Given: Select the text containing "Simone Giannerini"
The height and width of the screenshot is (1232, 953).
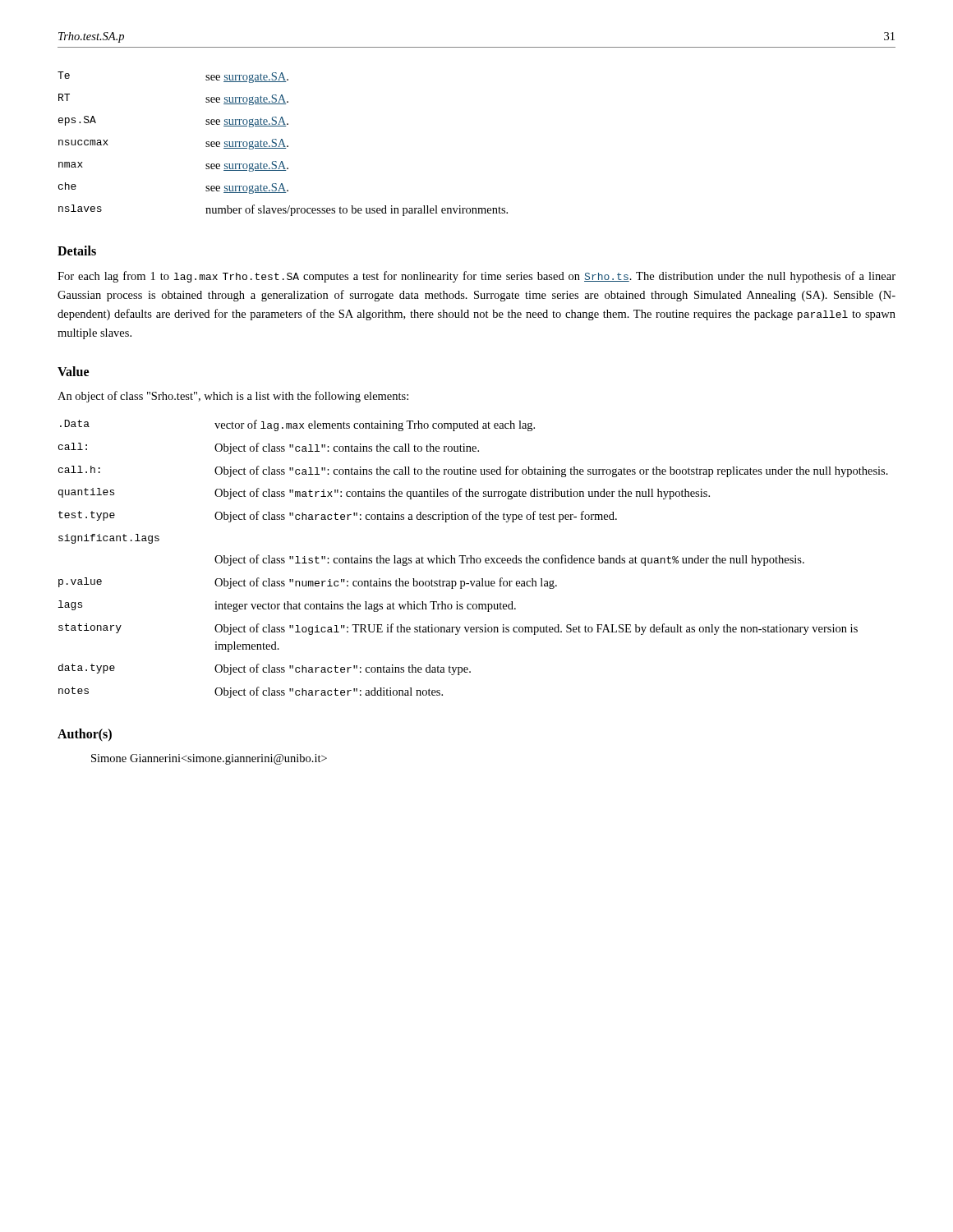Looking at the screenshot, I should coord(209,758).
